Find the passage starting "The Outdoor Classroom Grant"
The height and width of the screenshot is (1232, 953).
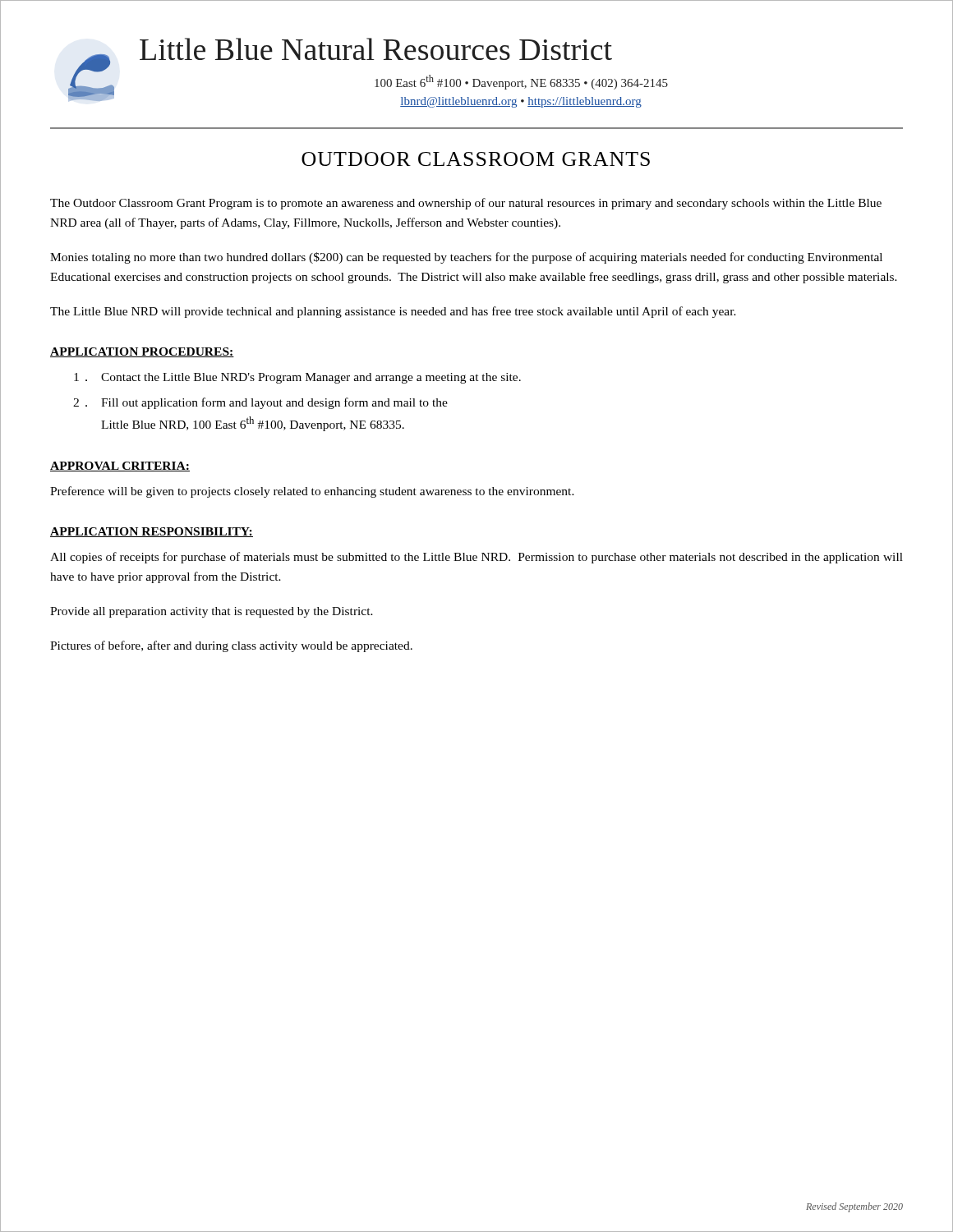point(466,212)
